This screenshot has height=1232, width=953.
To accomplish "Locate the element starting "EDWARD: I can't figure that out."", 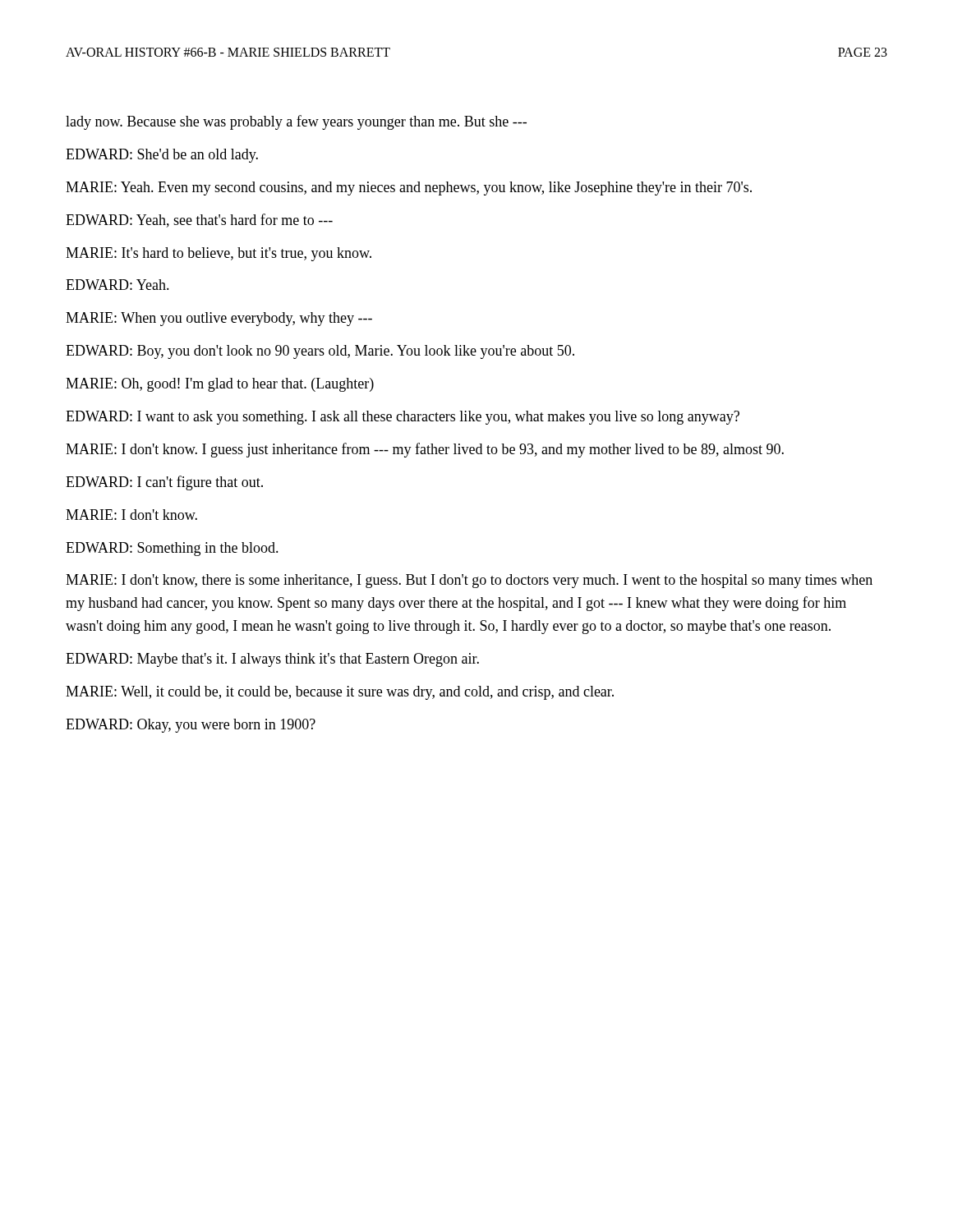I will tap(165, 482).
